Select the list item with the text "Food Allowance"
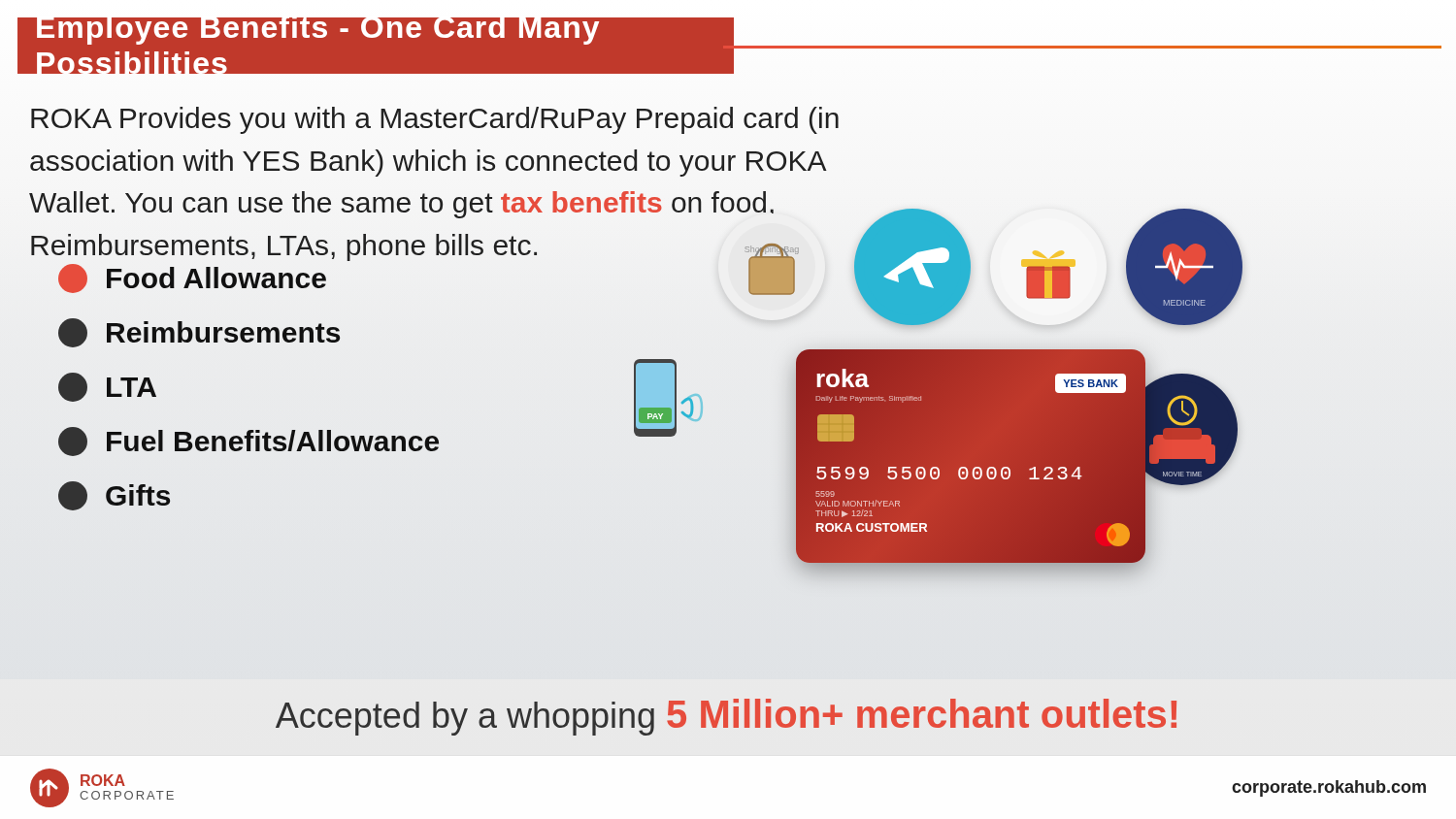The width and height of the screenshot is (1456, 819). tap(193, 279)
